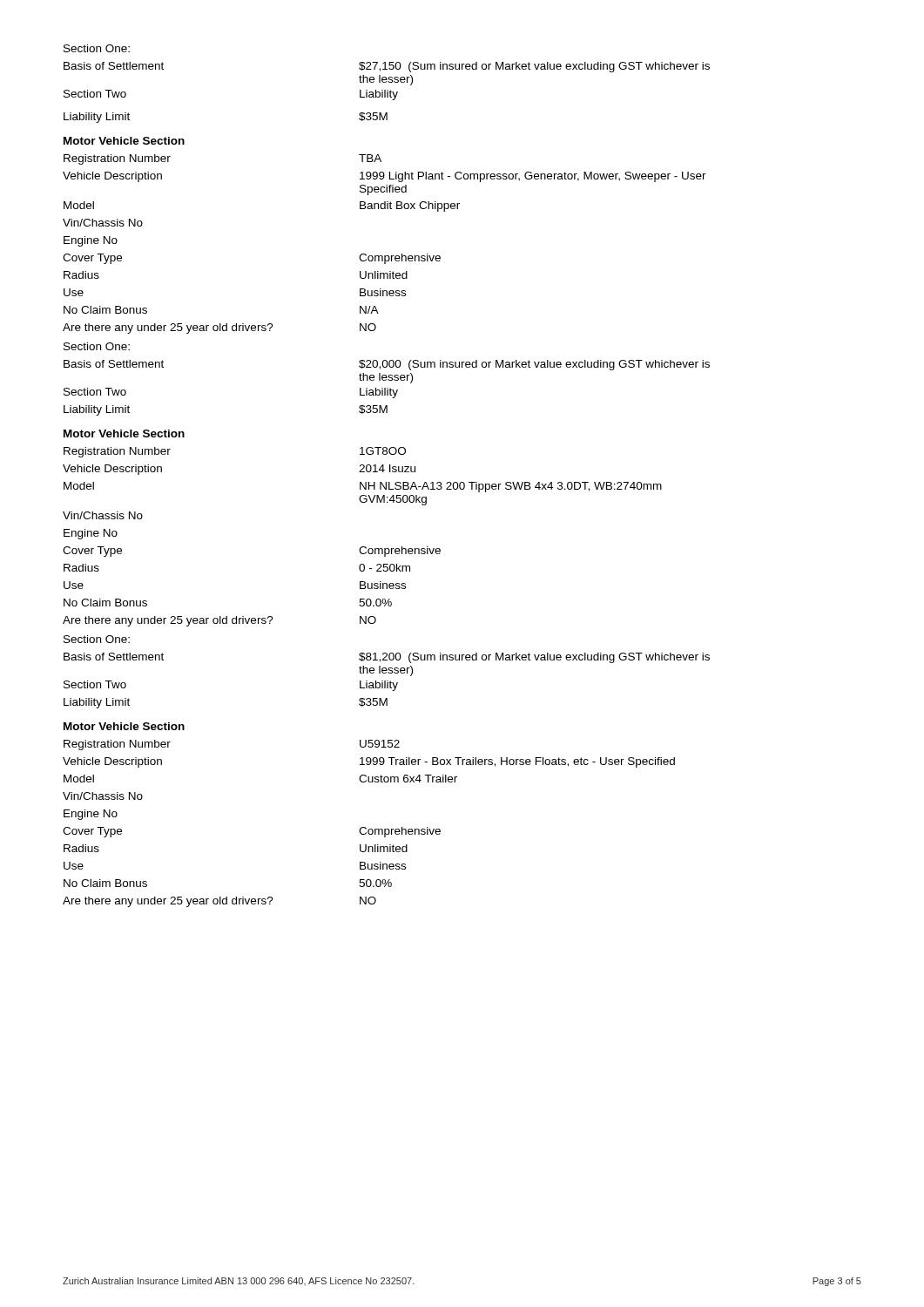Locate the text block containing "Model NH NLSBA-A13 200 Tipper SWB 4x4"
This screenshot has width=924, height=1307.
(462, 492)
